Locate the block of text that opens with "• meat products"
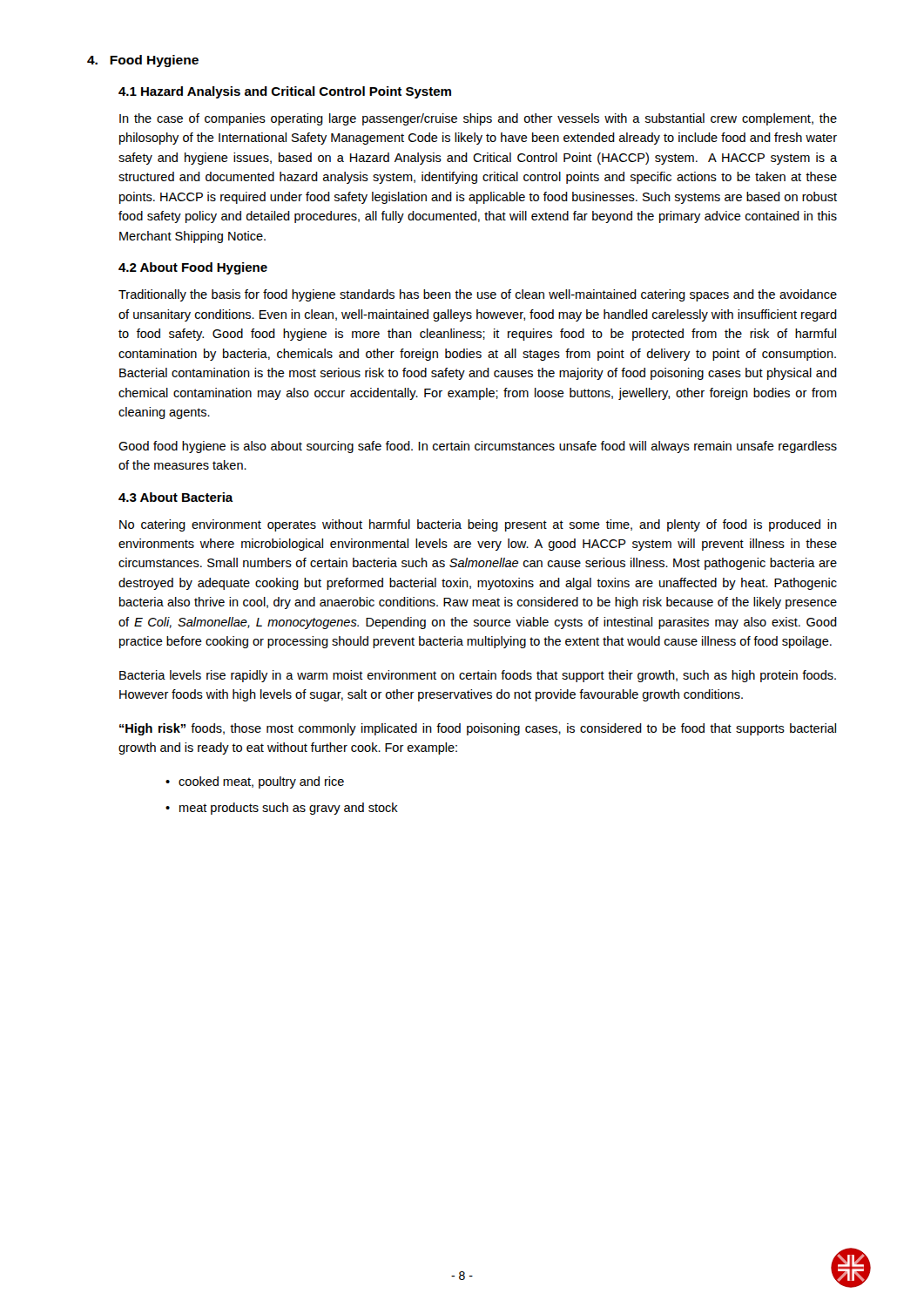This screenshot has height=1307, width=924. point(282,808)
